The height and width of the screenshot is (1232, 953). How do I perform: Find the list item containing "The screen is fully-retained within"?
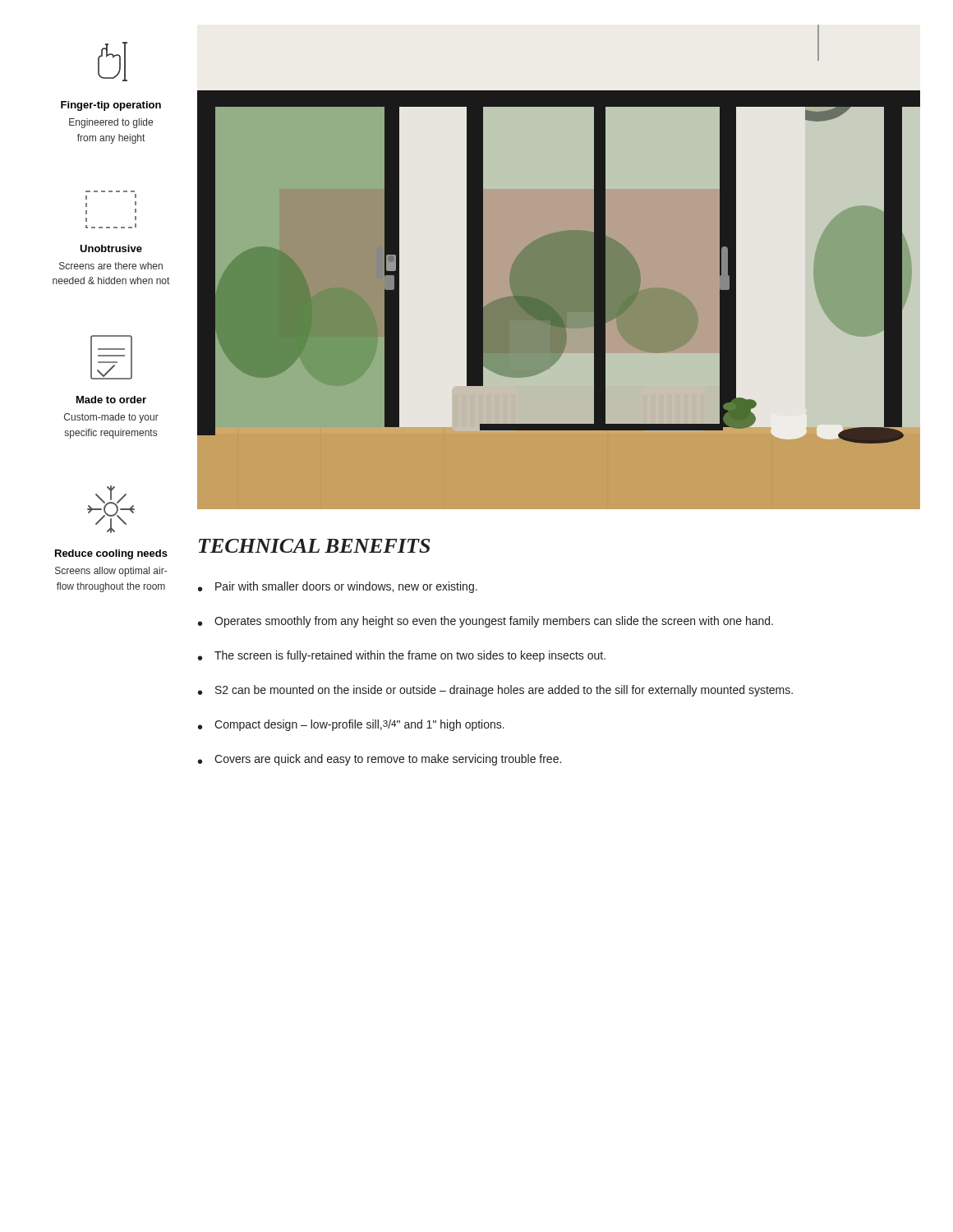tap(410, 655)
